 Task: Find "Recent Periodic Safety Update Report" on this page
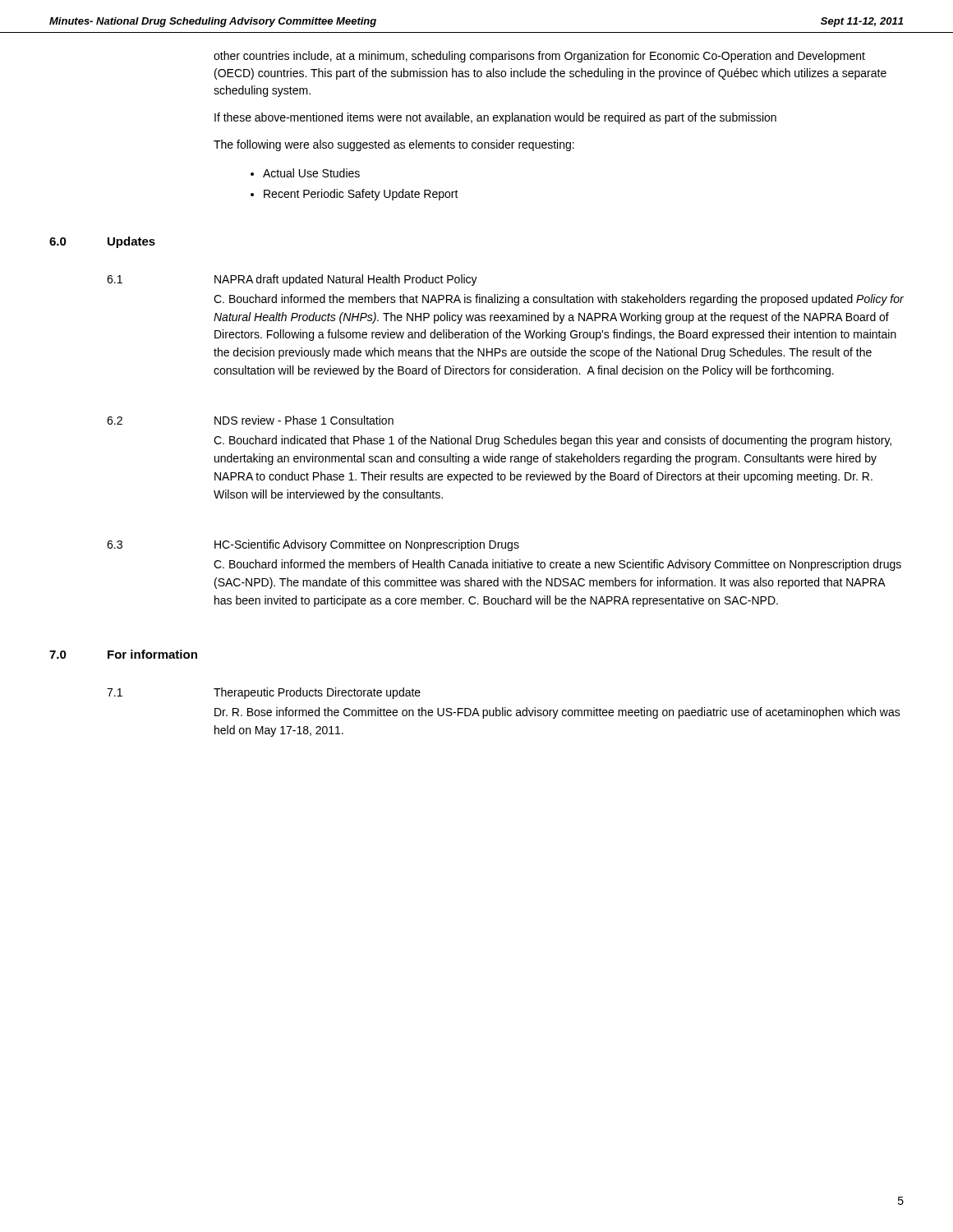360,194
